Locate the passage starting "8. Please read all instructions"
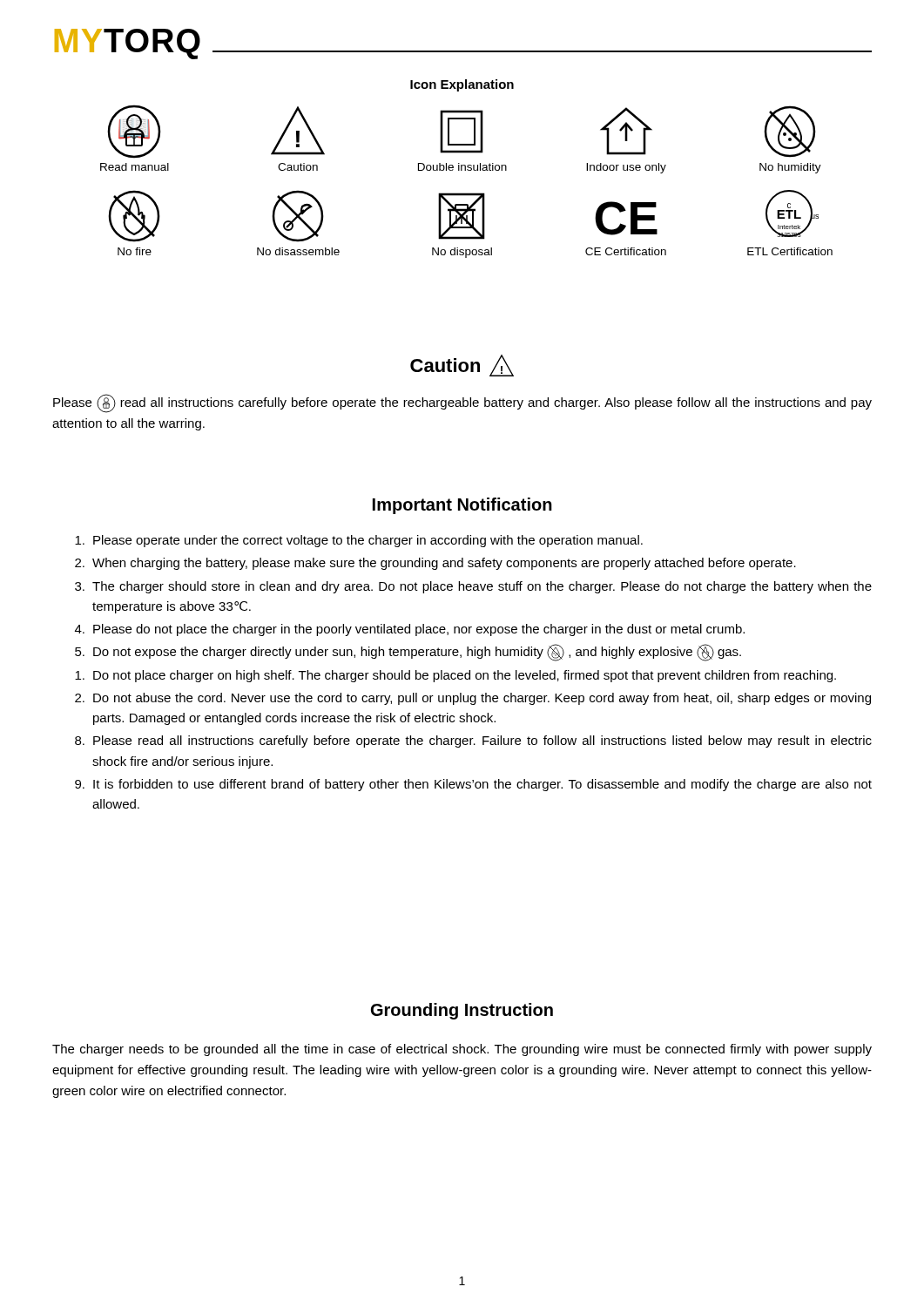 point(462,751)
